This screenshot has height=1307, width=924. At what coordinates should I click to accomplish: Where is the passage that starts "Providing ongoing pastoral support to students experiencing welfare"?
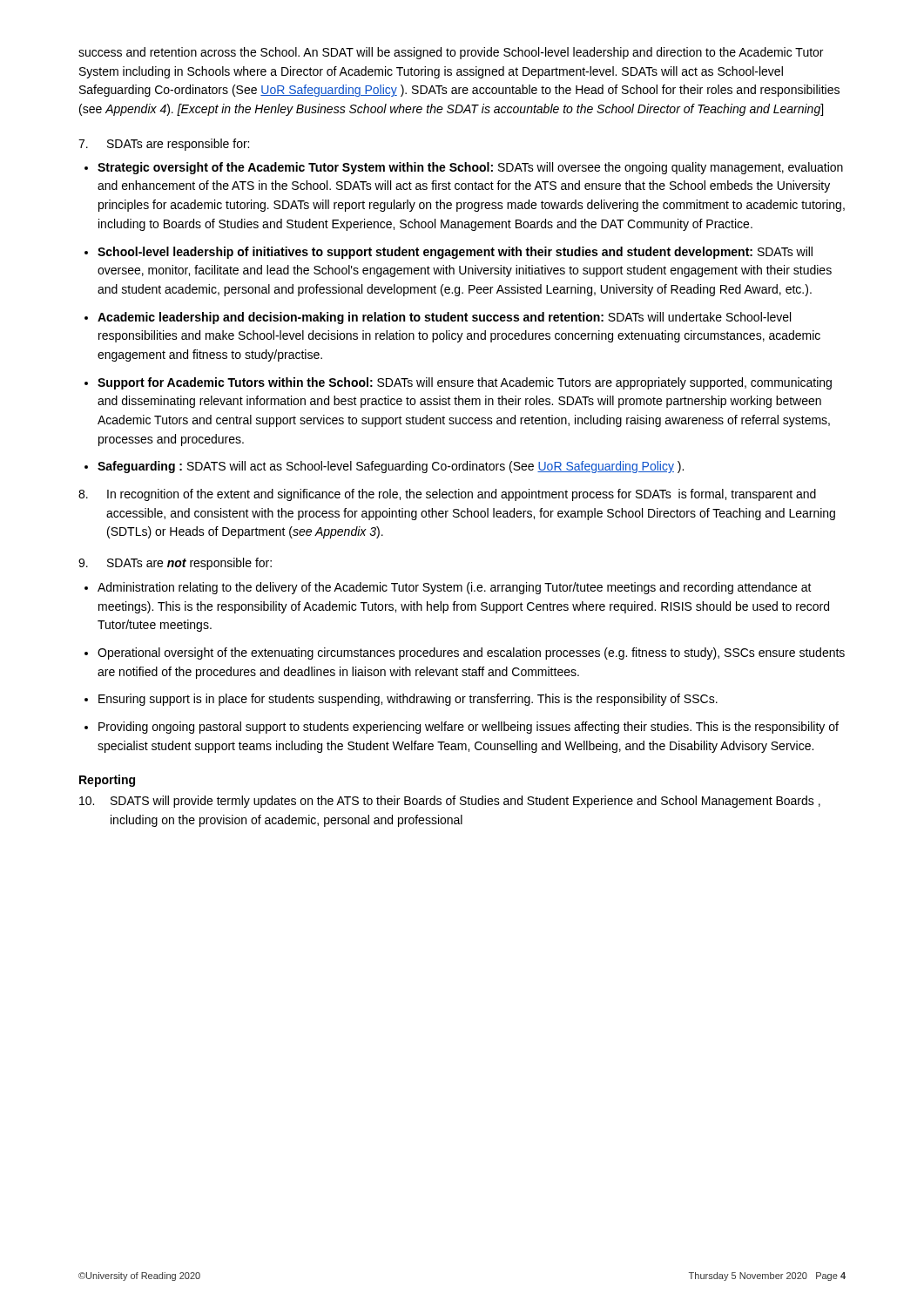468,736
